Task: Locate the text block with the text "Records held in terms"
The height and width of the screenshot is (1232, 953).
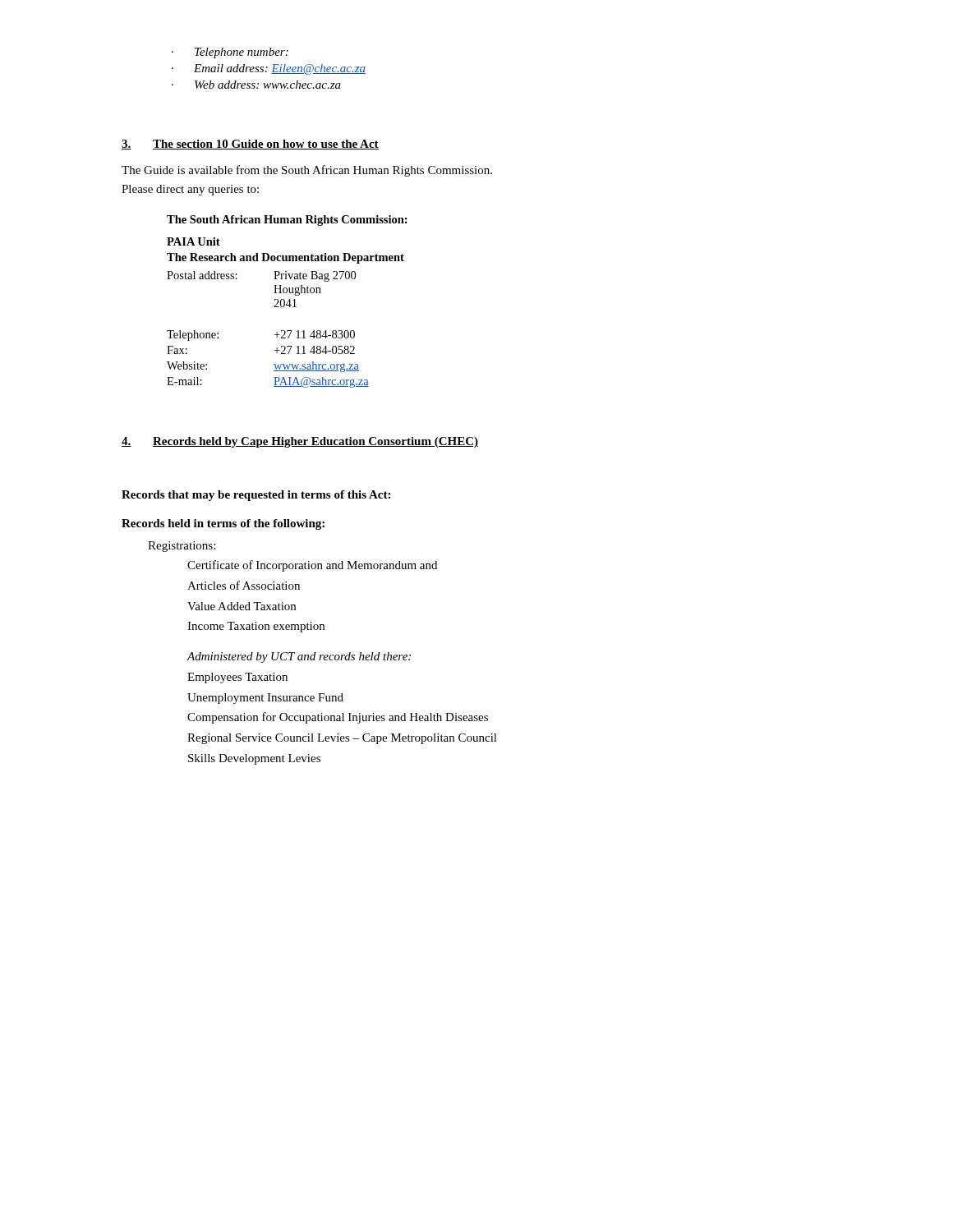Action: tap(224, 523)
